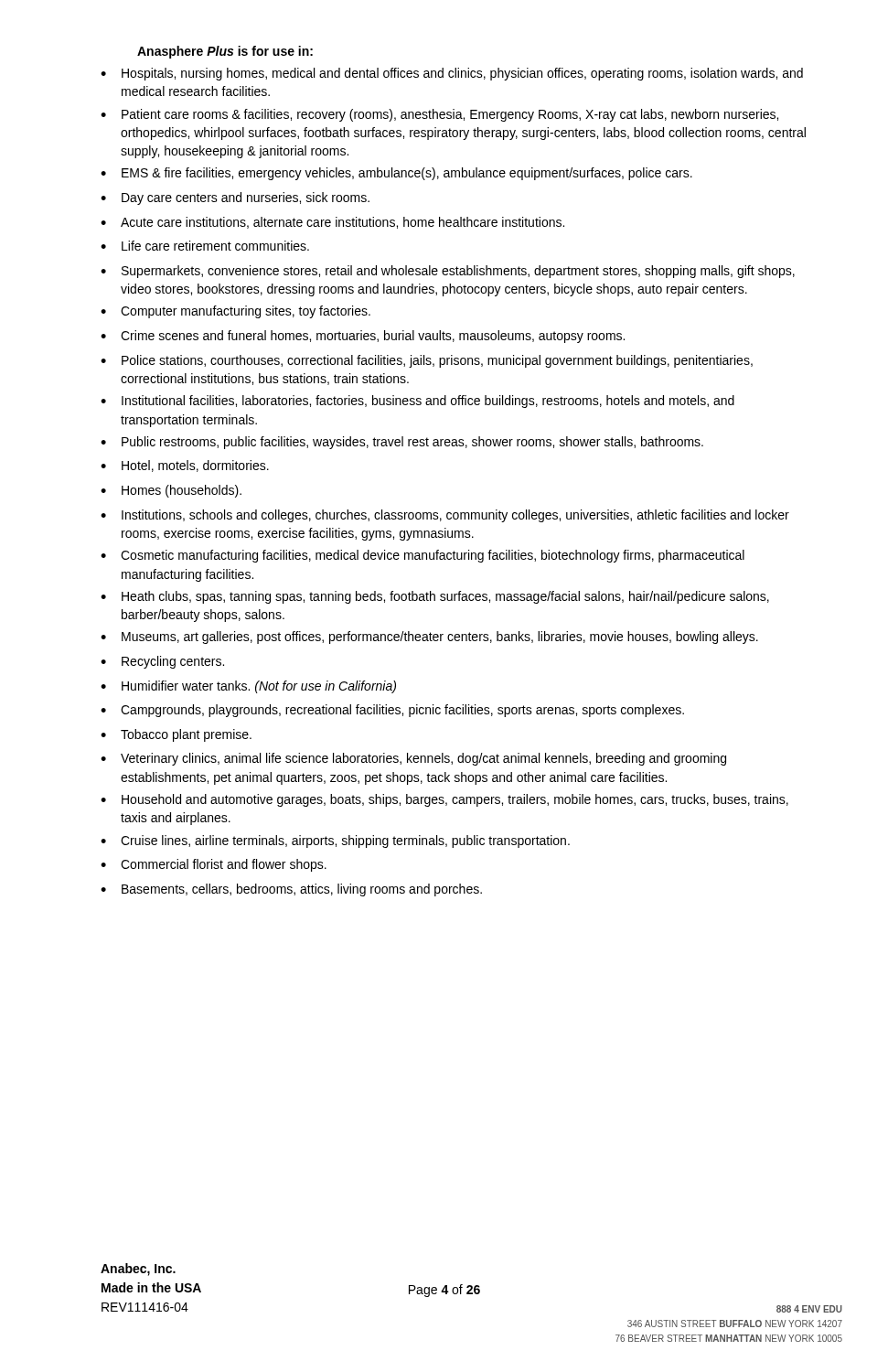Point to the block beginning "• Supermarkets, convenience"
888x1372 pixels.
458,280
